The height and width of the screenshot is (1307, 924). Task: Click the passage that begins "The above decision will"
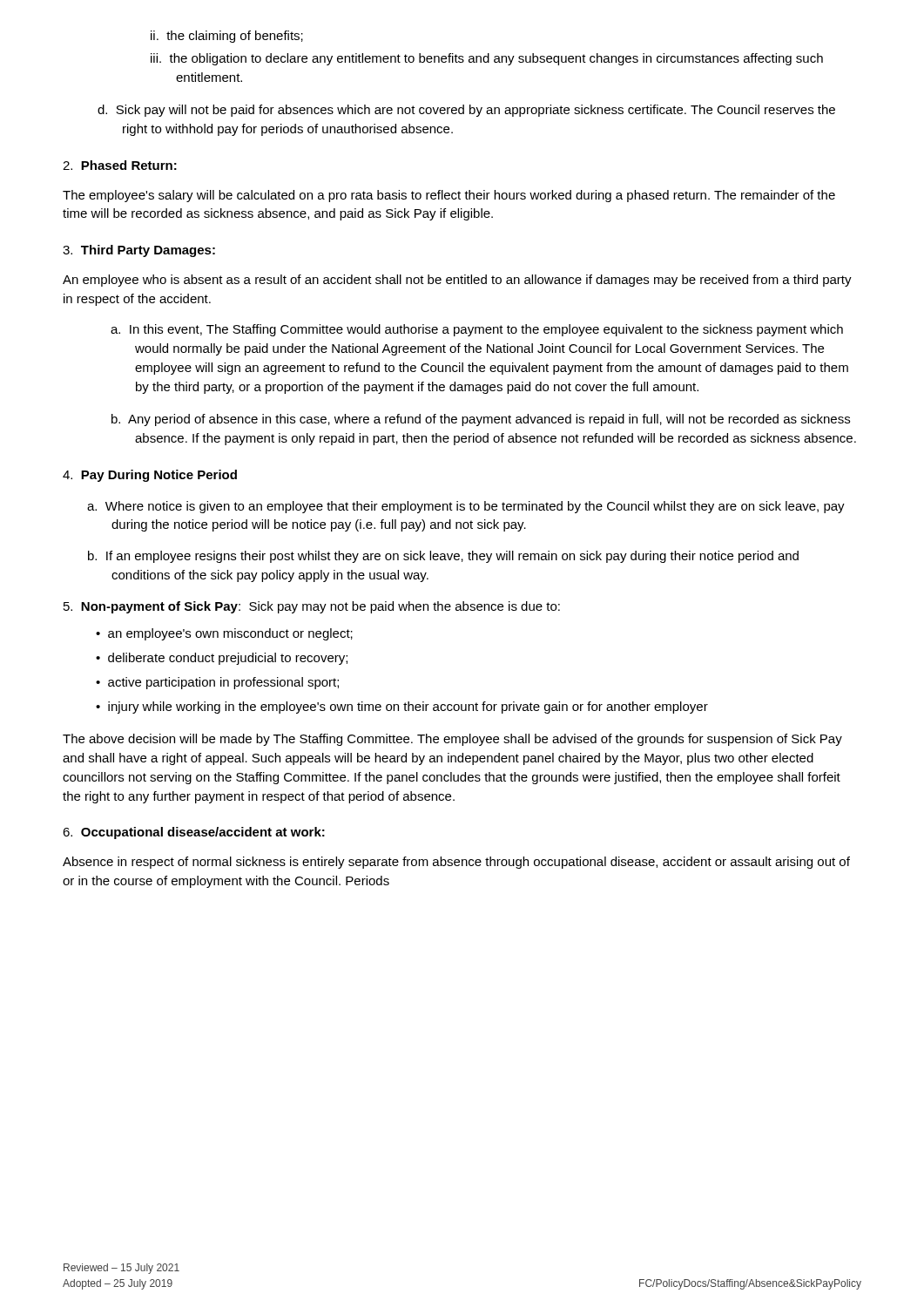point(452,767)
